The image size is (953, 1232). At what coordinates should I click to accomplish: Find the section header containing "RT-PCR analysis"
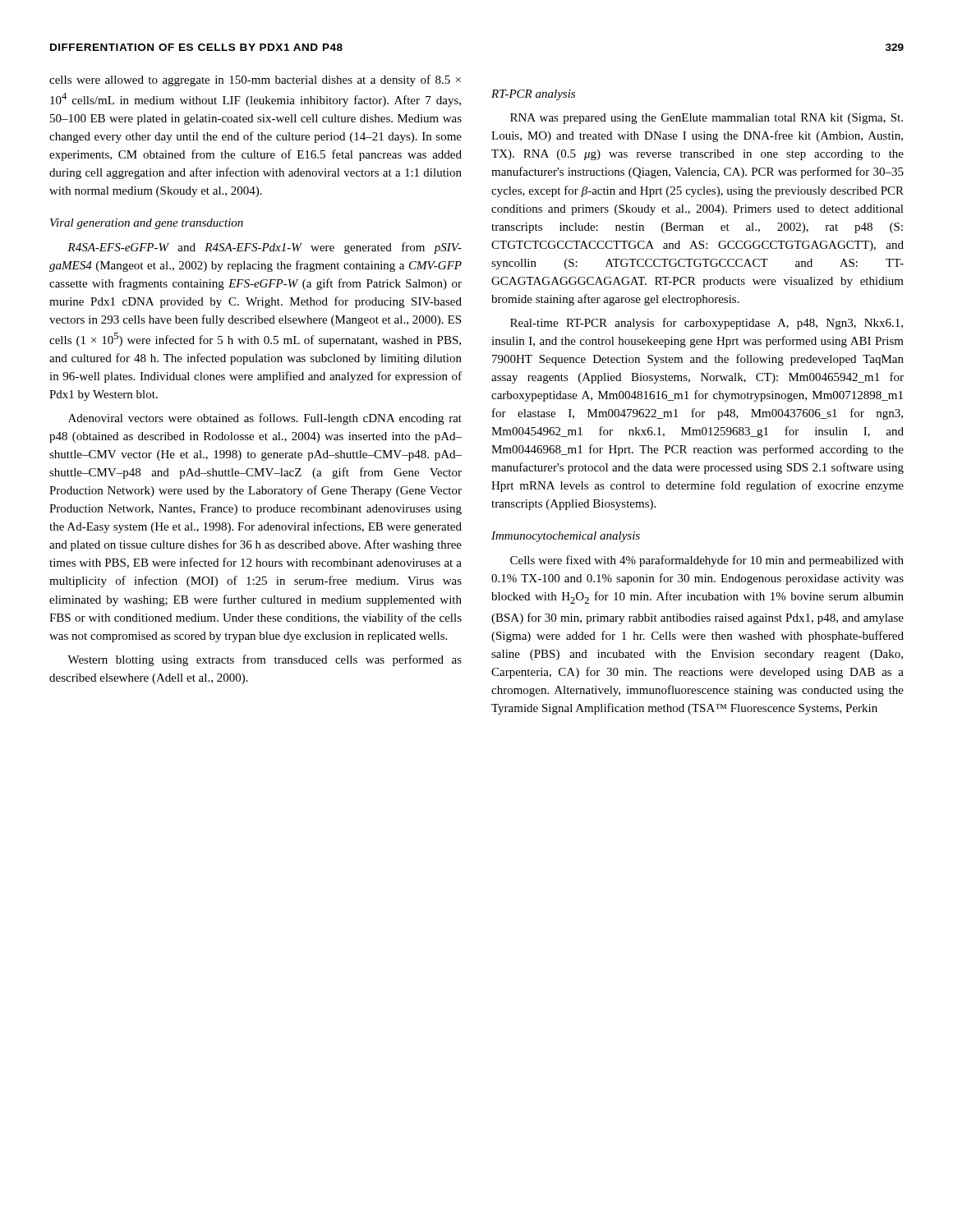pyautogui.click(x=533, y=93)
